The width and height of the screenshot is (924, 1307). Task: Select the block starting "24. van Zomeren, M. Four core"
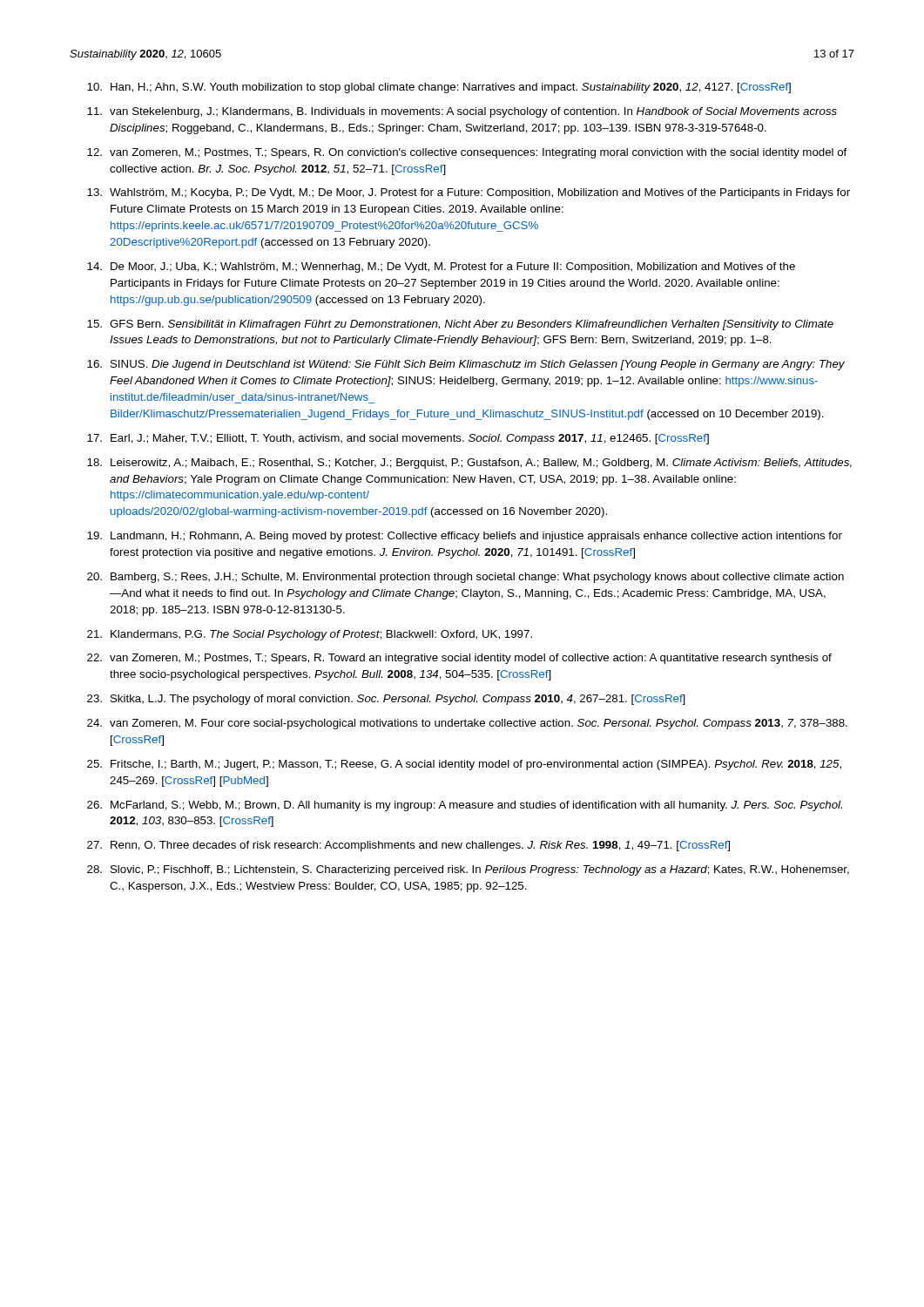pyautogui.click(x=462, y=732)
